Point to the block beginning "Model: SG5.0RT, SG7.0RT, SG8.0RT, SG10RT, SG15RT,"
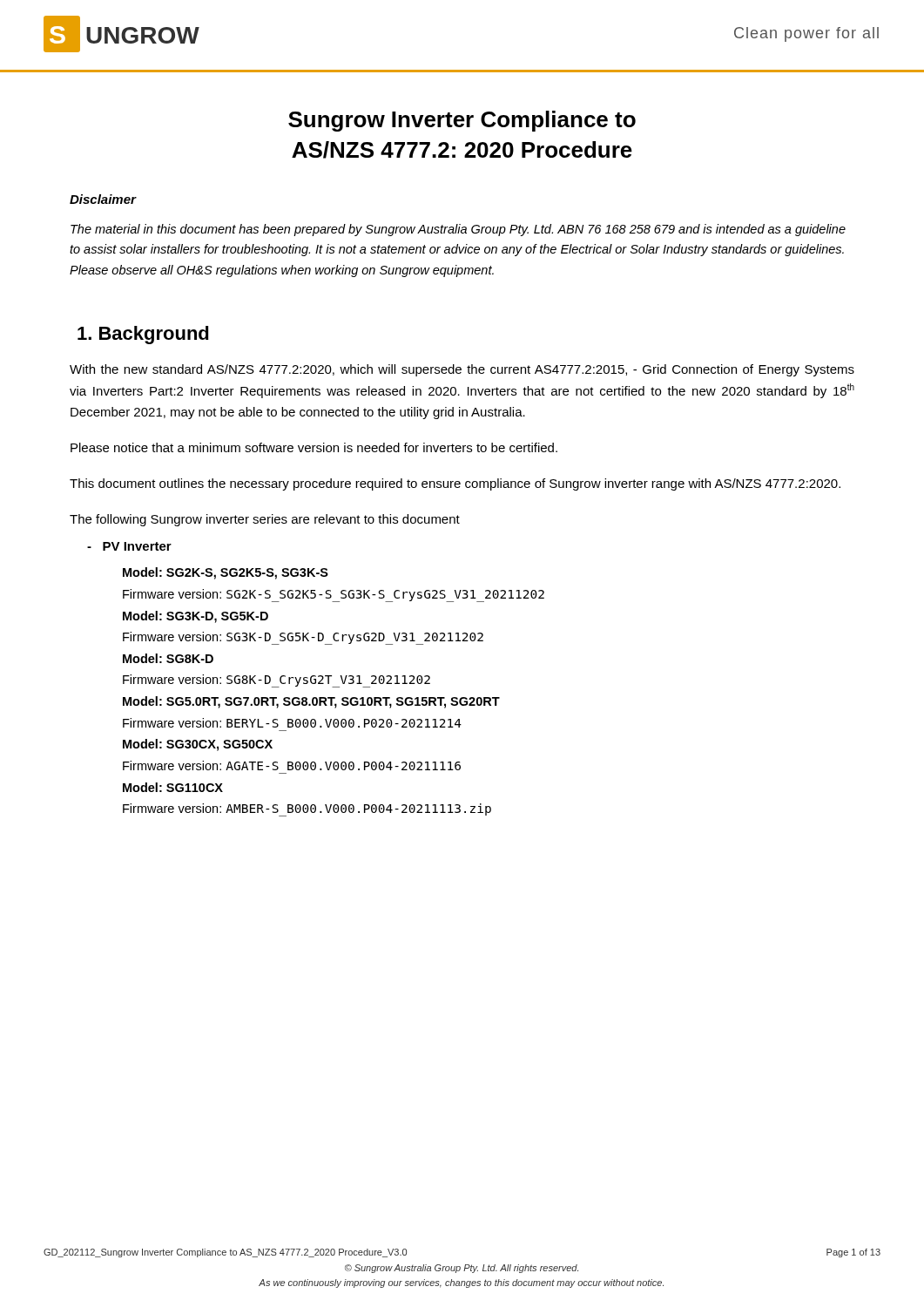The height and width of the screenshot is (1307, 924). 488,713
